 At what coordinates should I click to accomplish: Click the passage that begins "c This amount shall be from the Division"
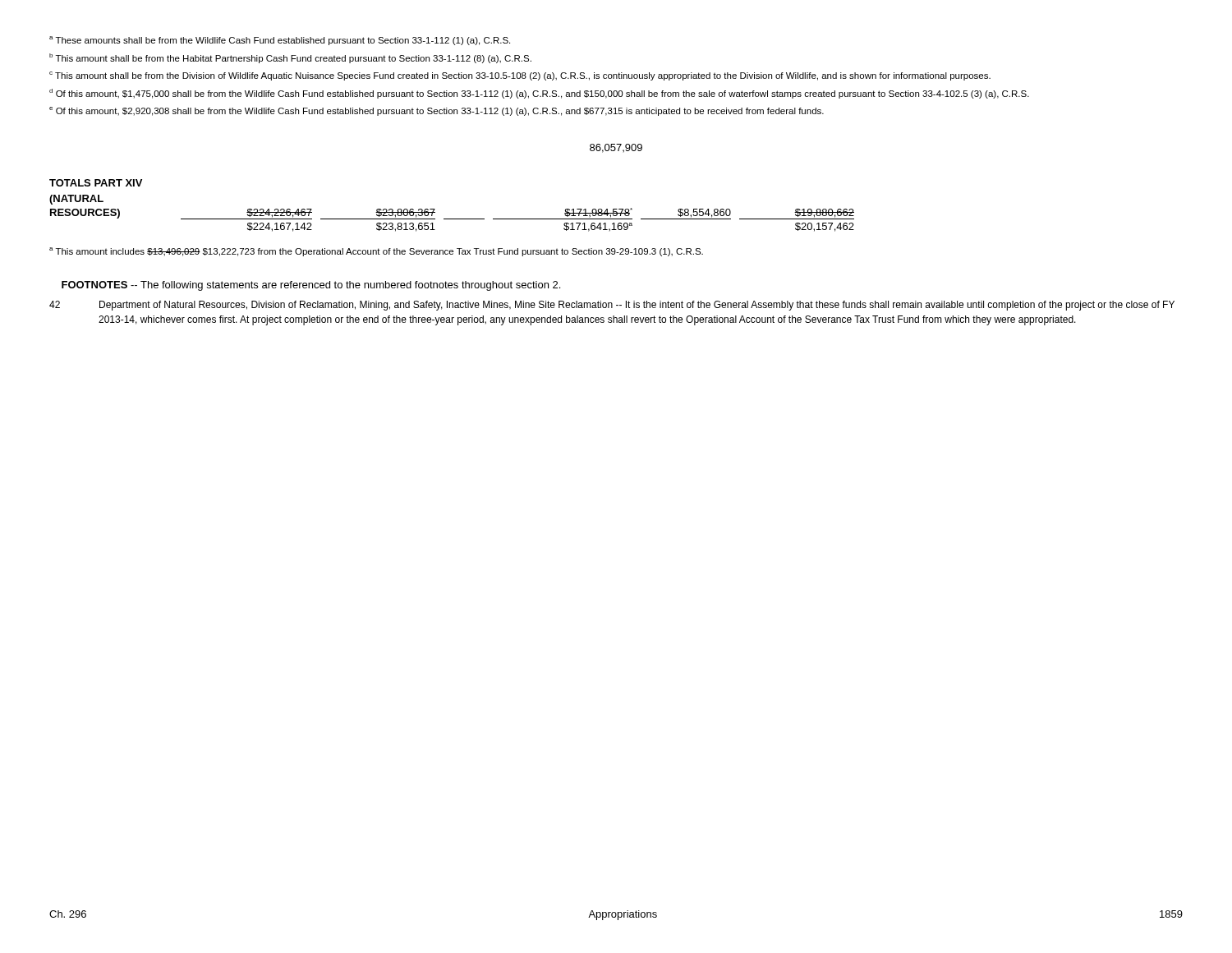520,75
